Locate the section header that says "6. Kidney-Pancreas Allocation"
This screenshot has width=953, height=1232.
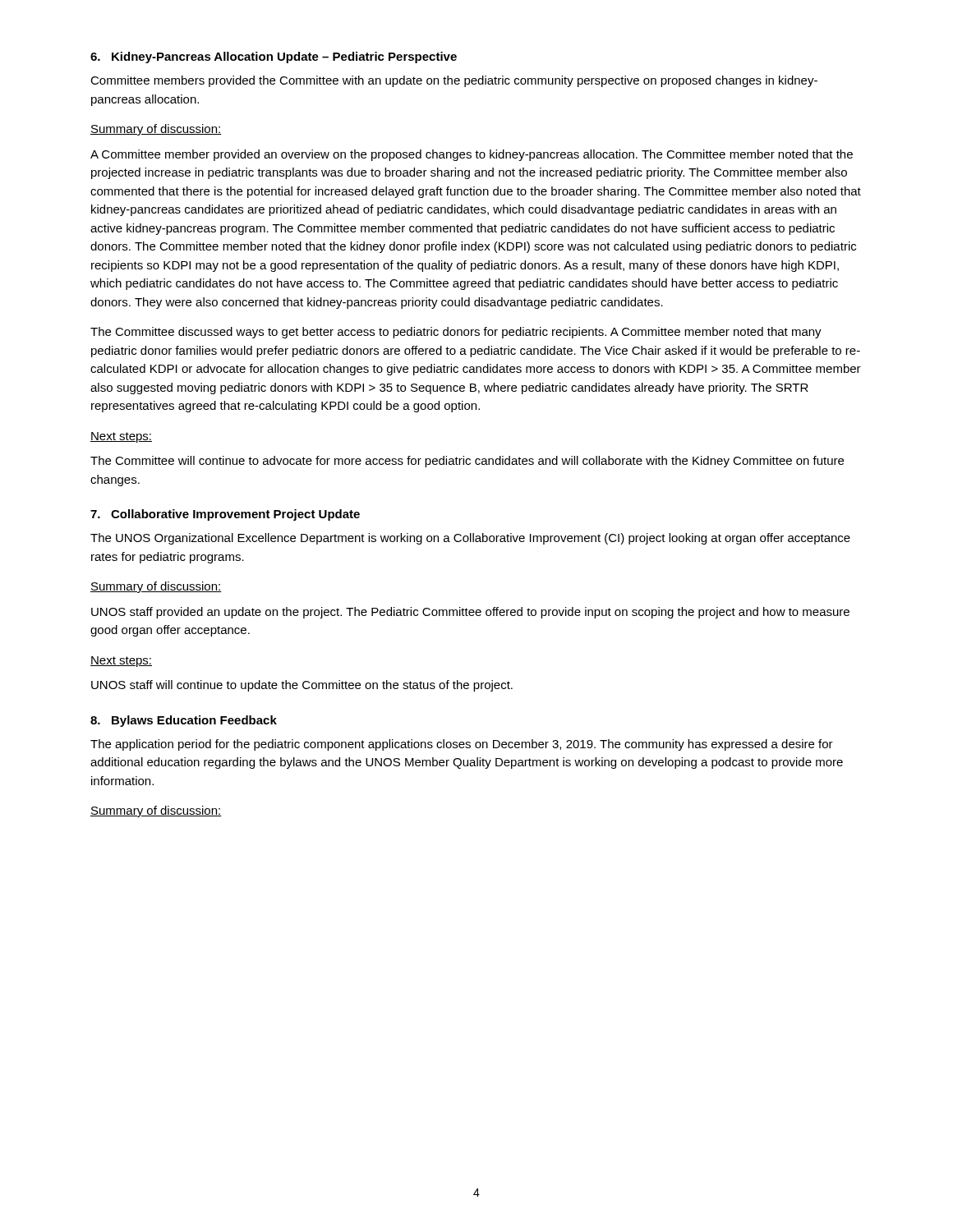tap(274, 56)
